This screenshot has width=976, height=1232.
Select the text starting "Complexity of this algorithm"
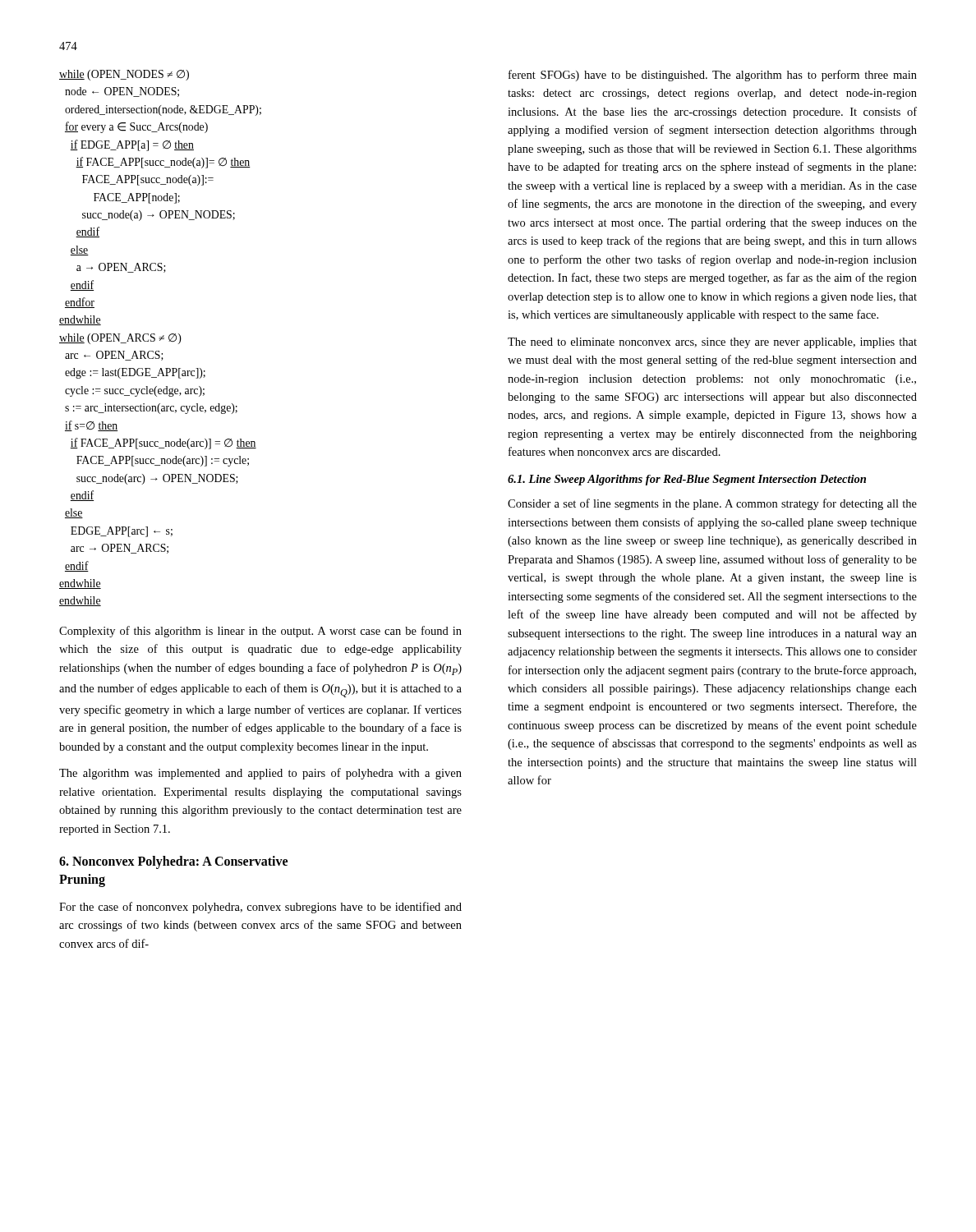(x=260, y=688)
